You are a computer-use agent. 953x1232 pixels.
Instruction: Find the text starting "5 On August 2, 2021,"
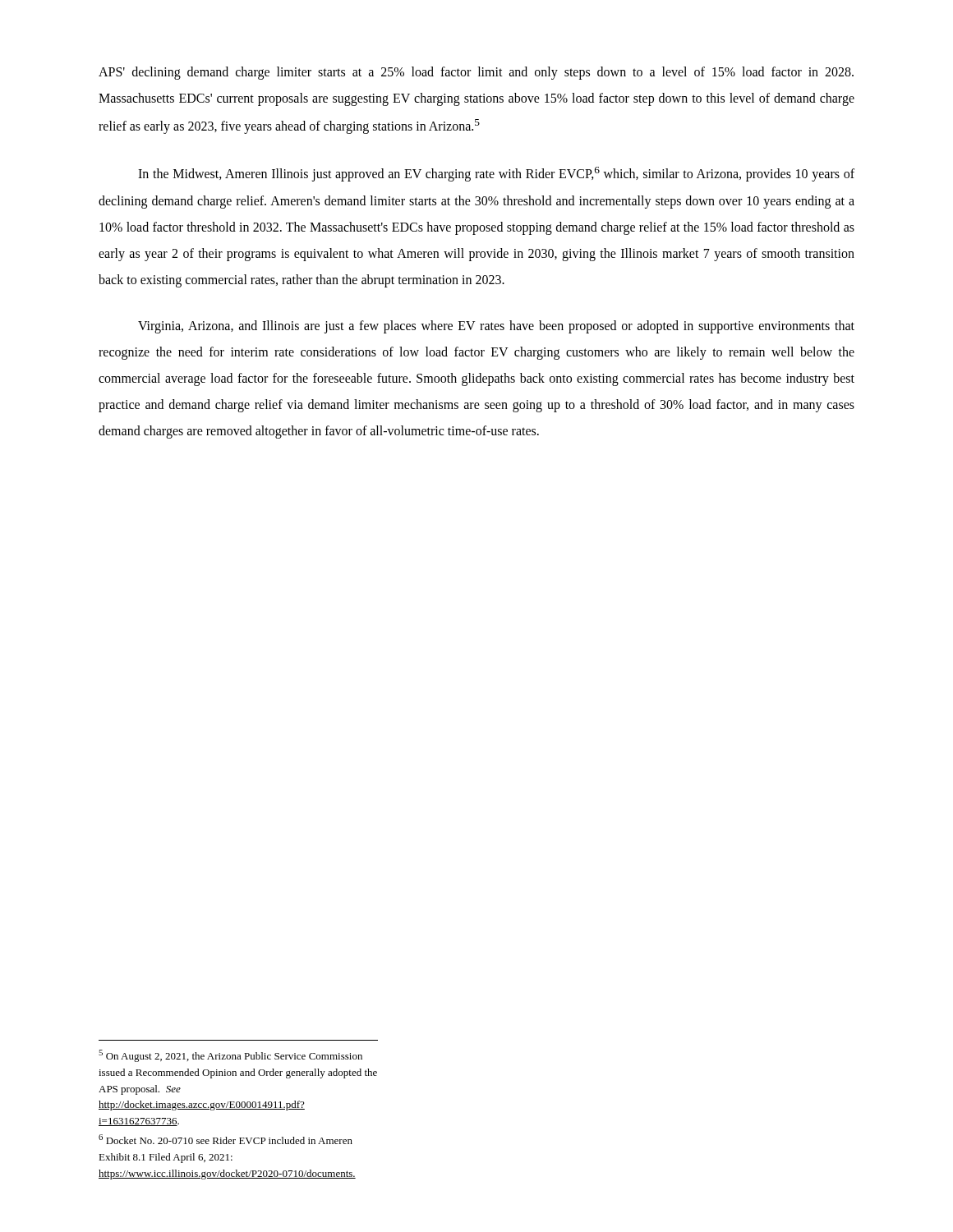click(x=238, y=1113)
